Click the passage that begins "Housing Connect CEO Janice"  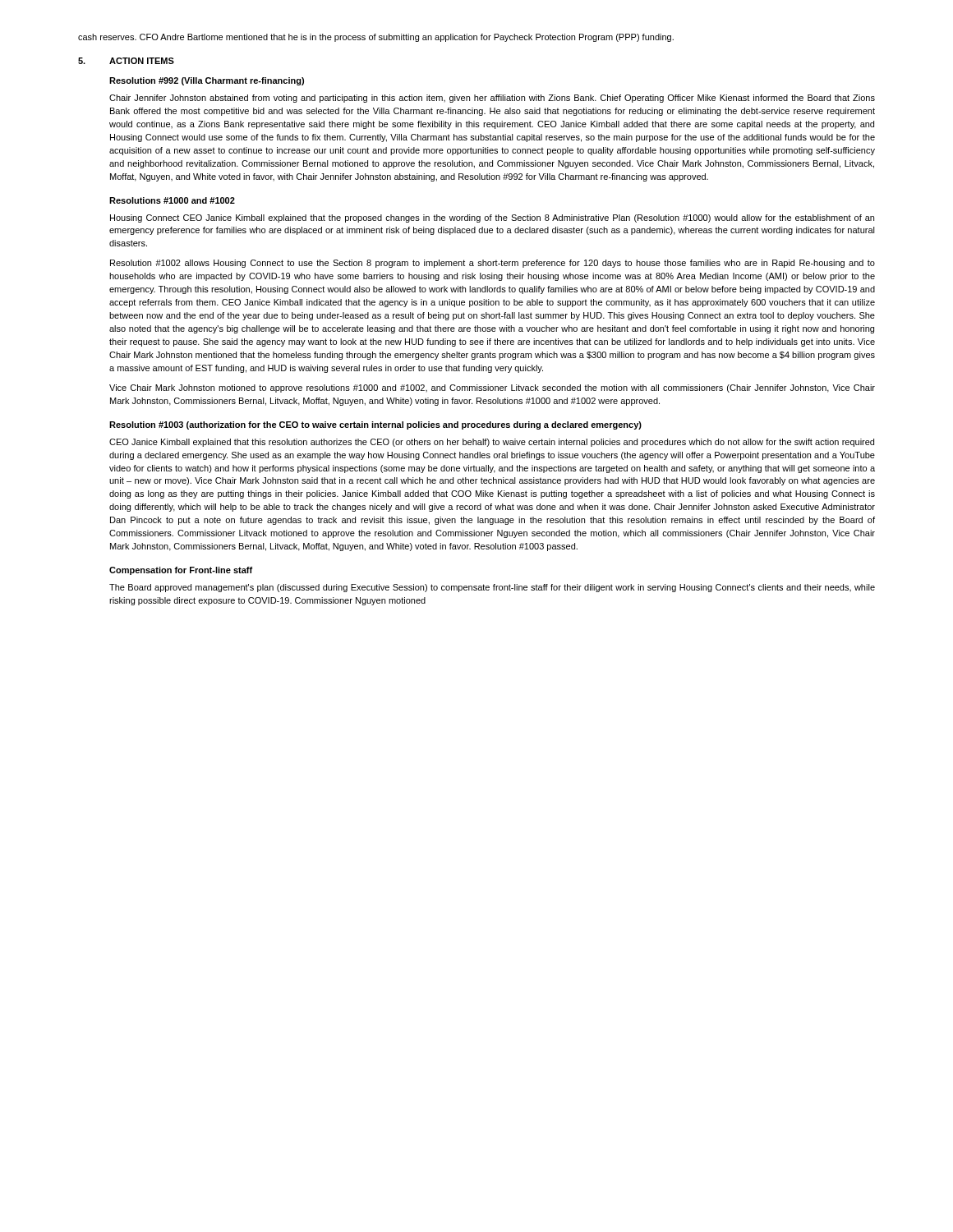(x=492, y=230)
